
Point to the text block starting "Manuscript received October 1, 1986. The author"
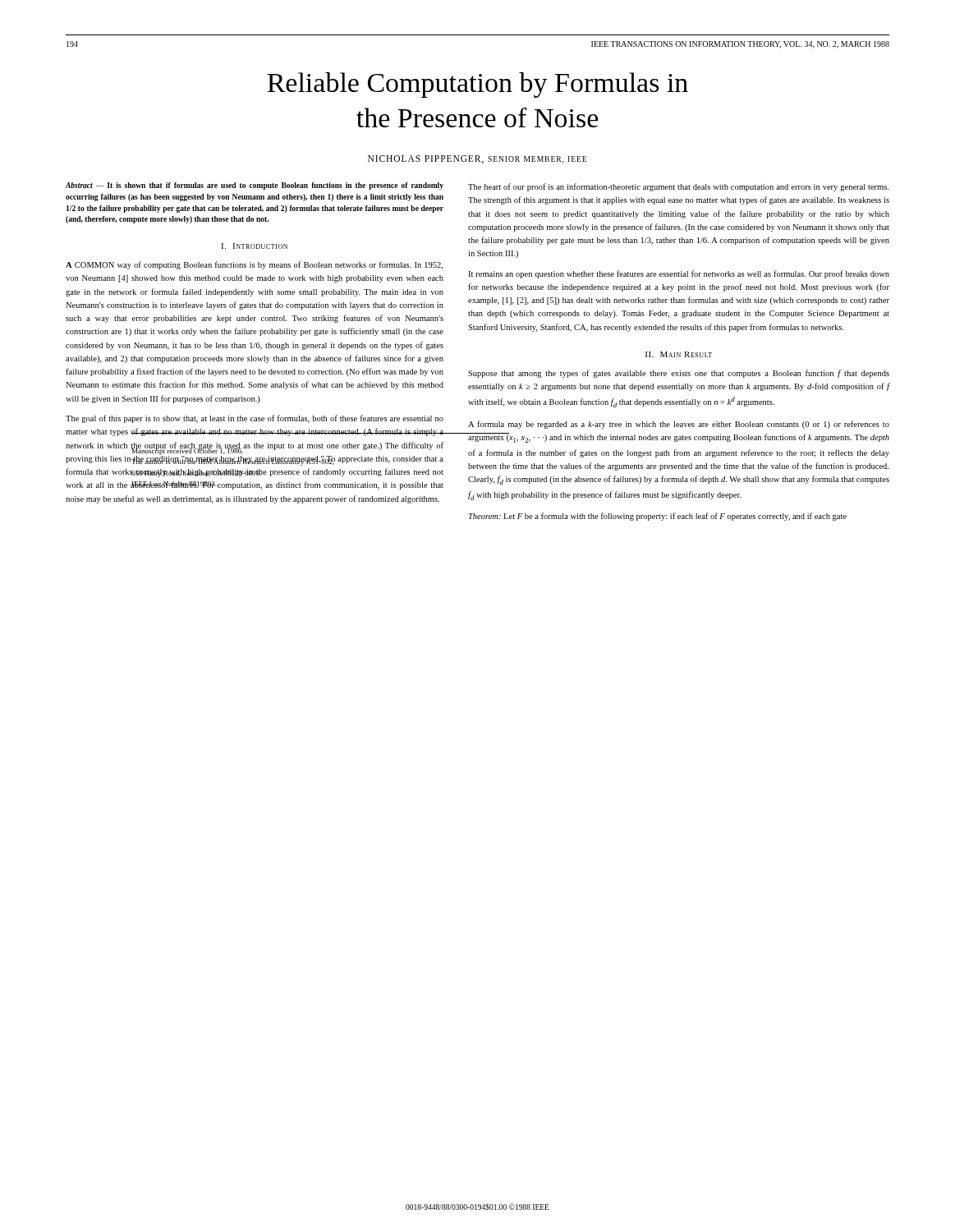click(x=320, y=468)
